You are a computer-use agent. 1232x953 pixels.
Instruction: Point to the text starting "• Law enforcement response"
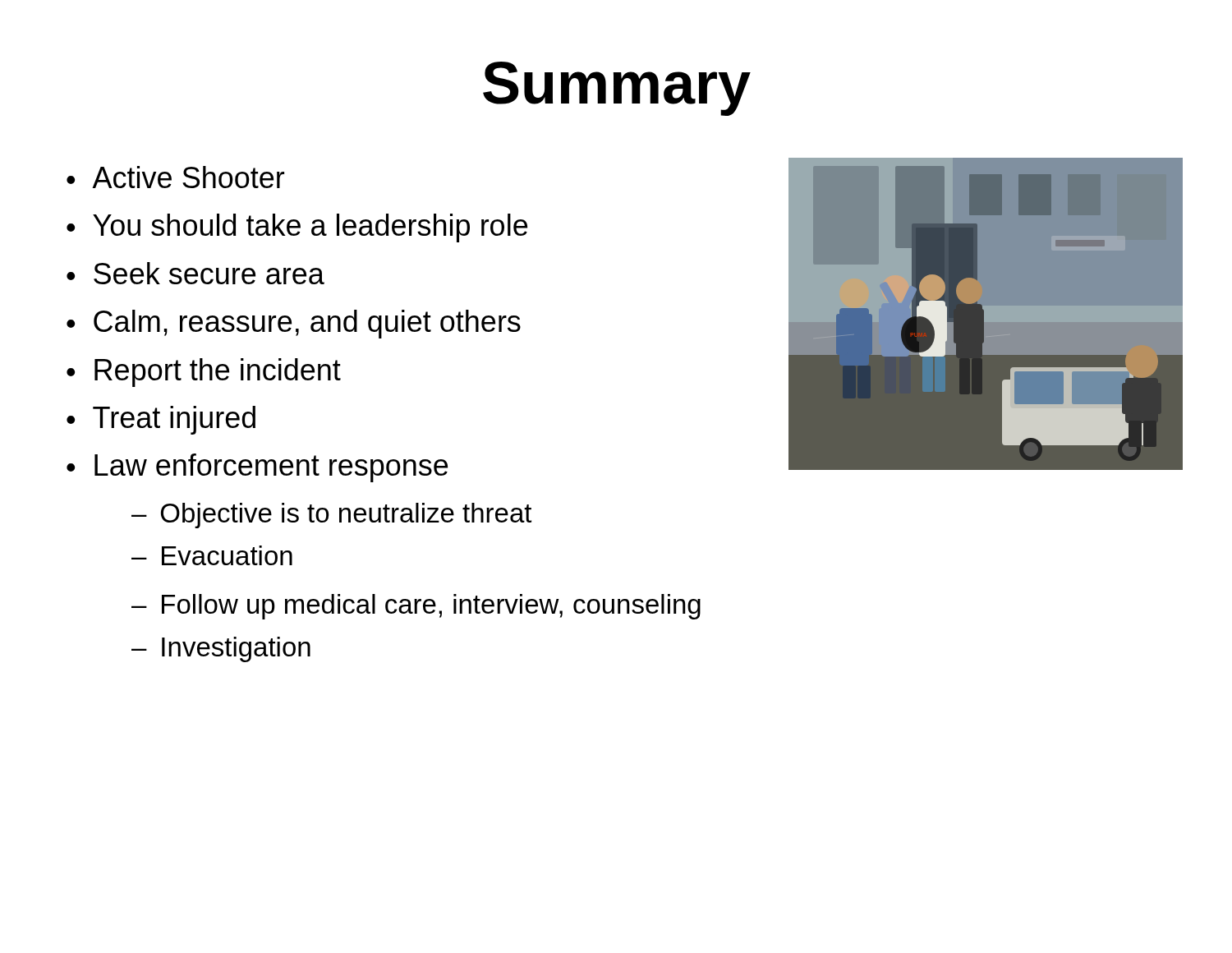[x=257, y=467]
